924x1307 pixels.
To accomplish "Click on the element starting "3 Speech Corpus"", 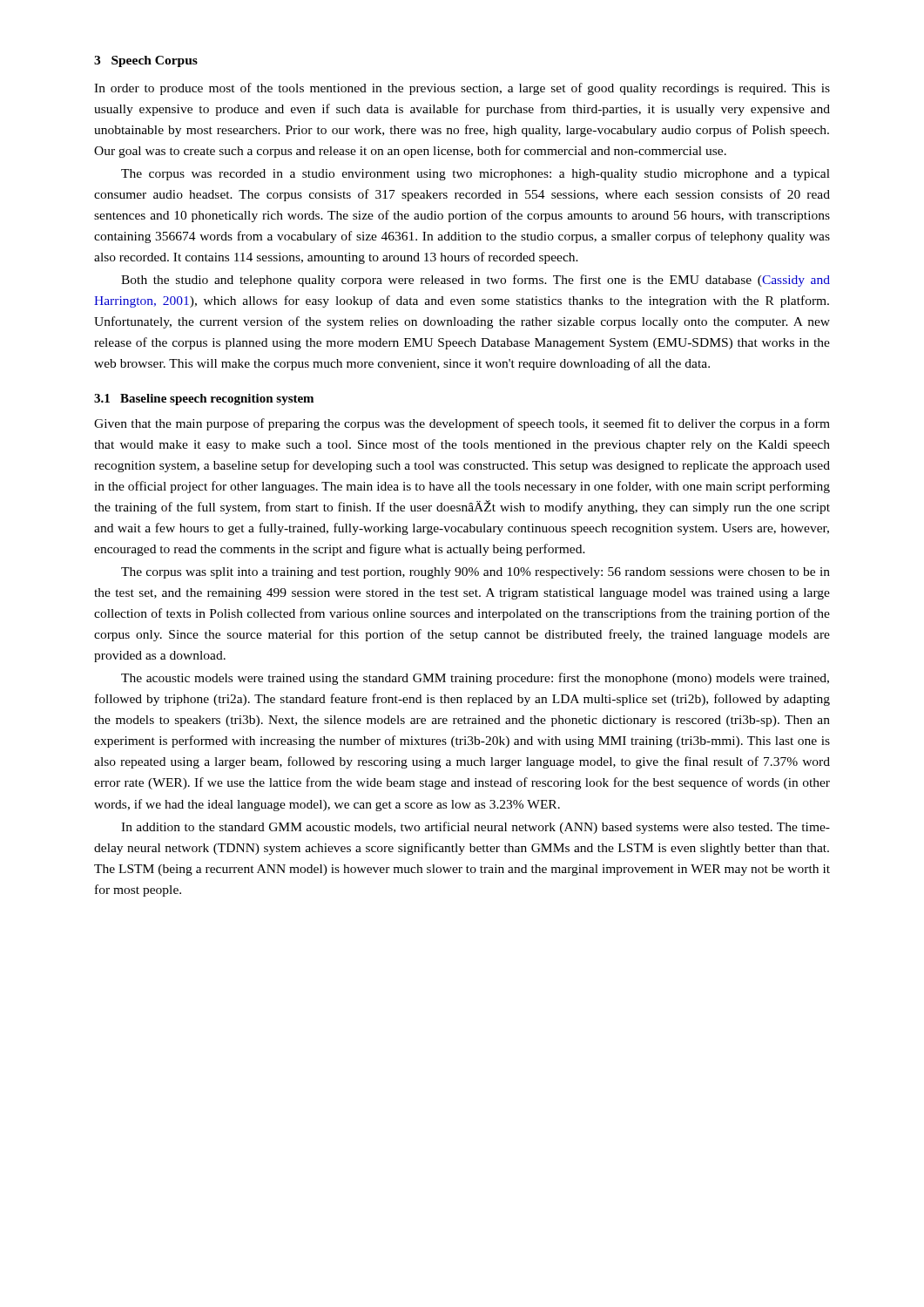I will point(146,60).
